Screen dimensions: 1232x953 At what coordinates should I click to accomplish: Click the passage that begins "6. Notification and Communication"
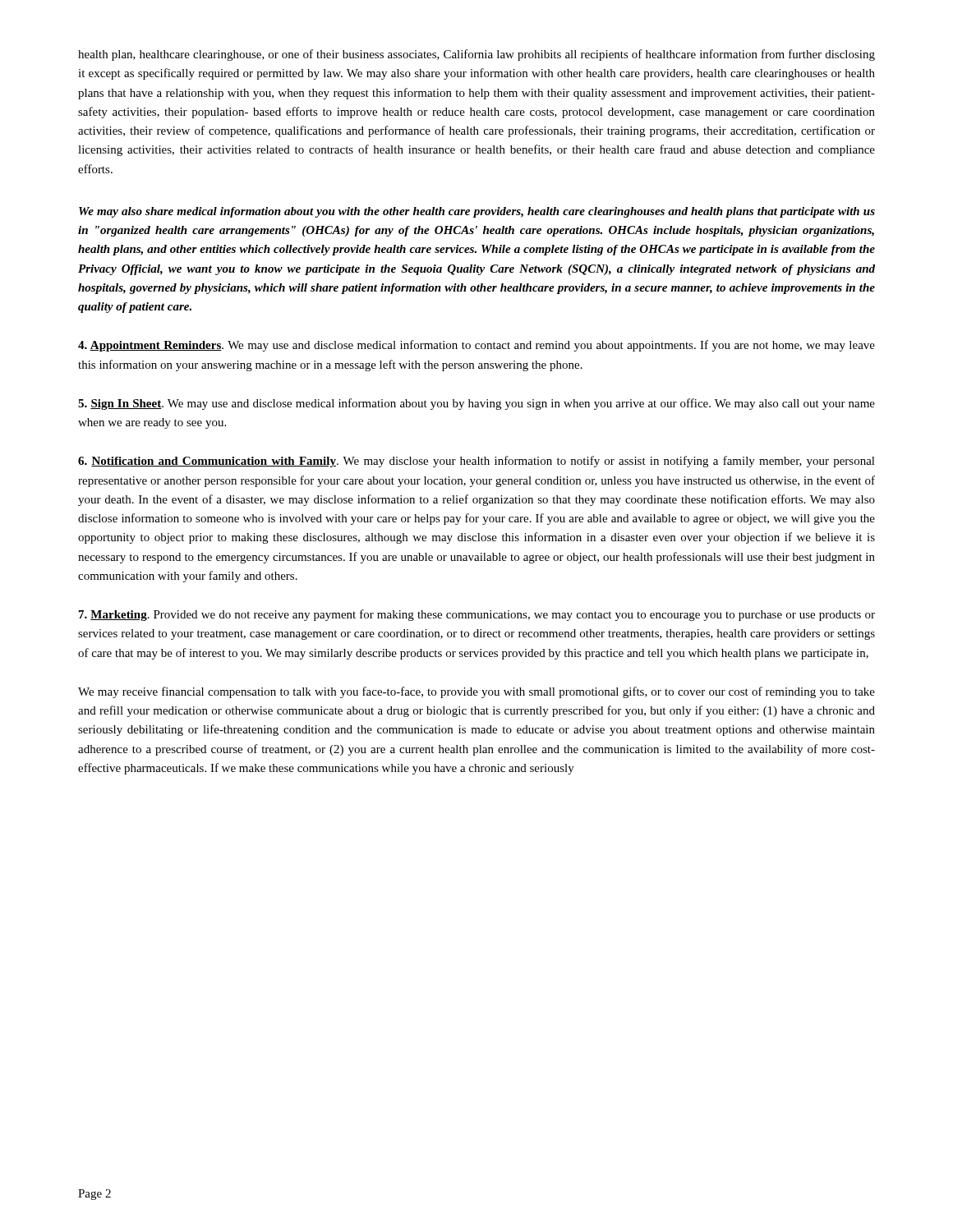coord(476,518)
